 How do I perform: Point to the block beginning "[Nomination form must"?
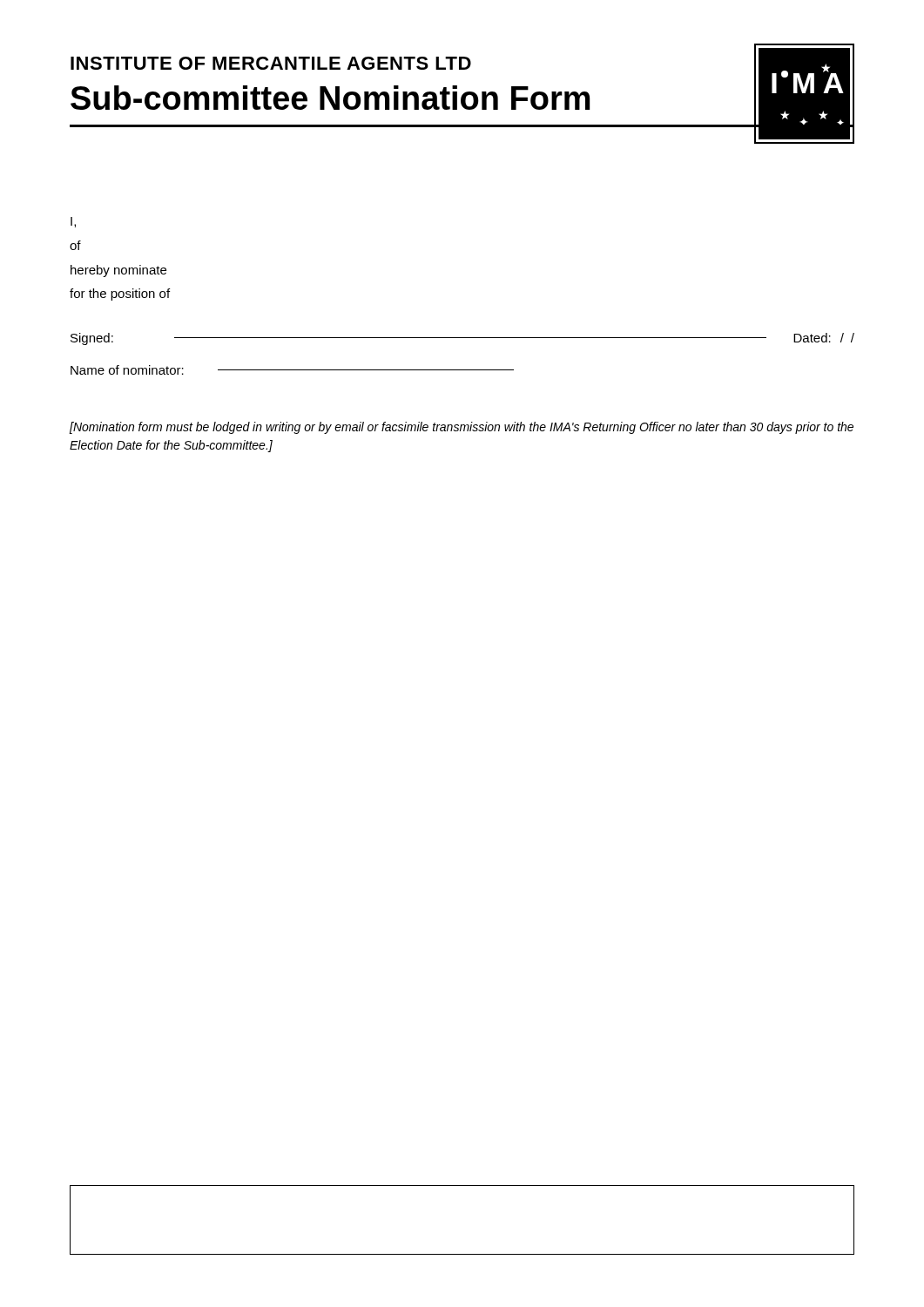462,436
